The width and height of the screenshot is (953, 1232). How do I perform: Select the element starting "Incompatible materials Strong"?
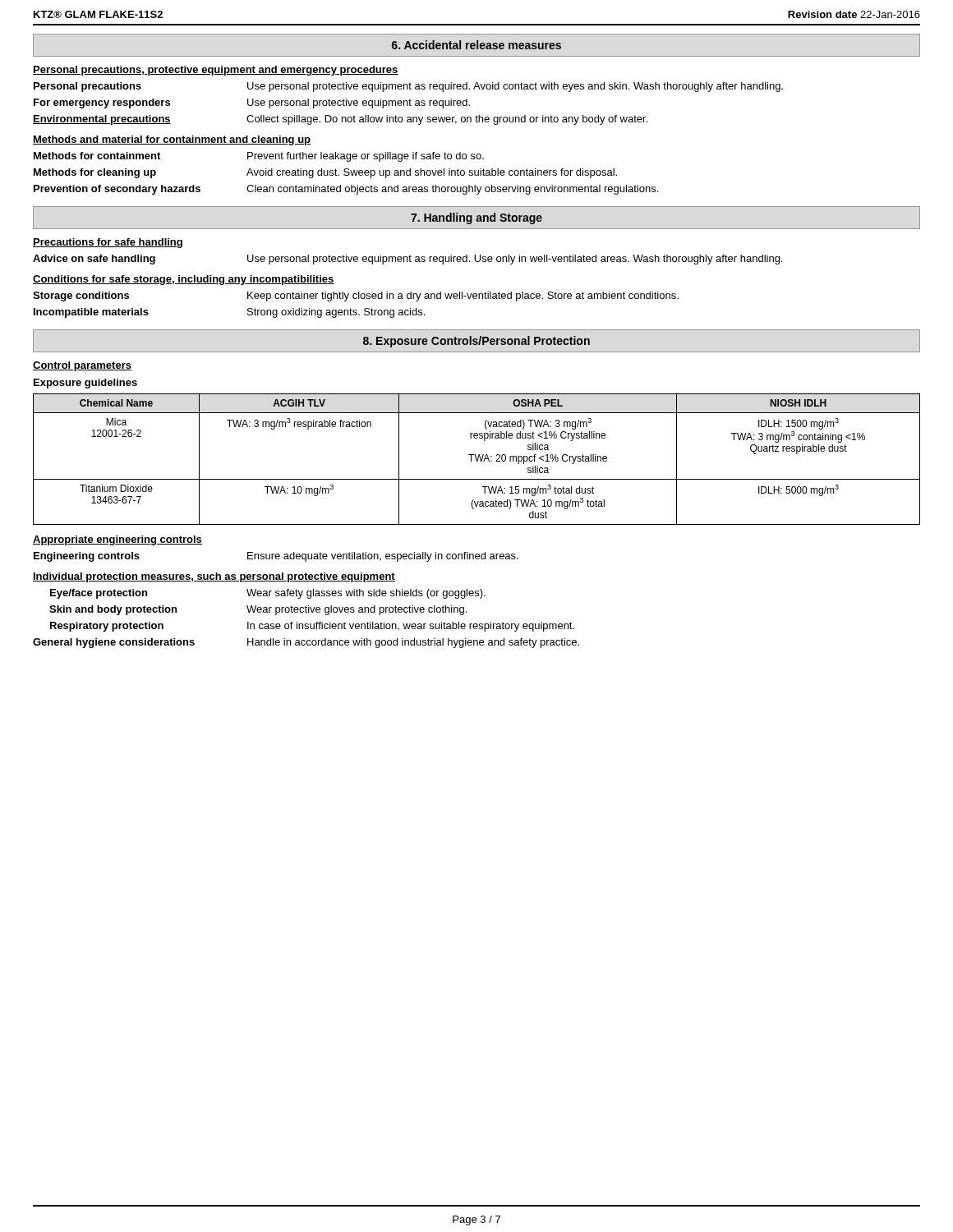(91, 313)
